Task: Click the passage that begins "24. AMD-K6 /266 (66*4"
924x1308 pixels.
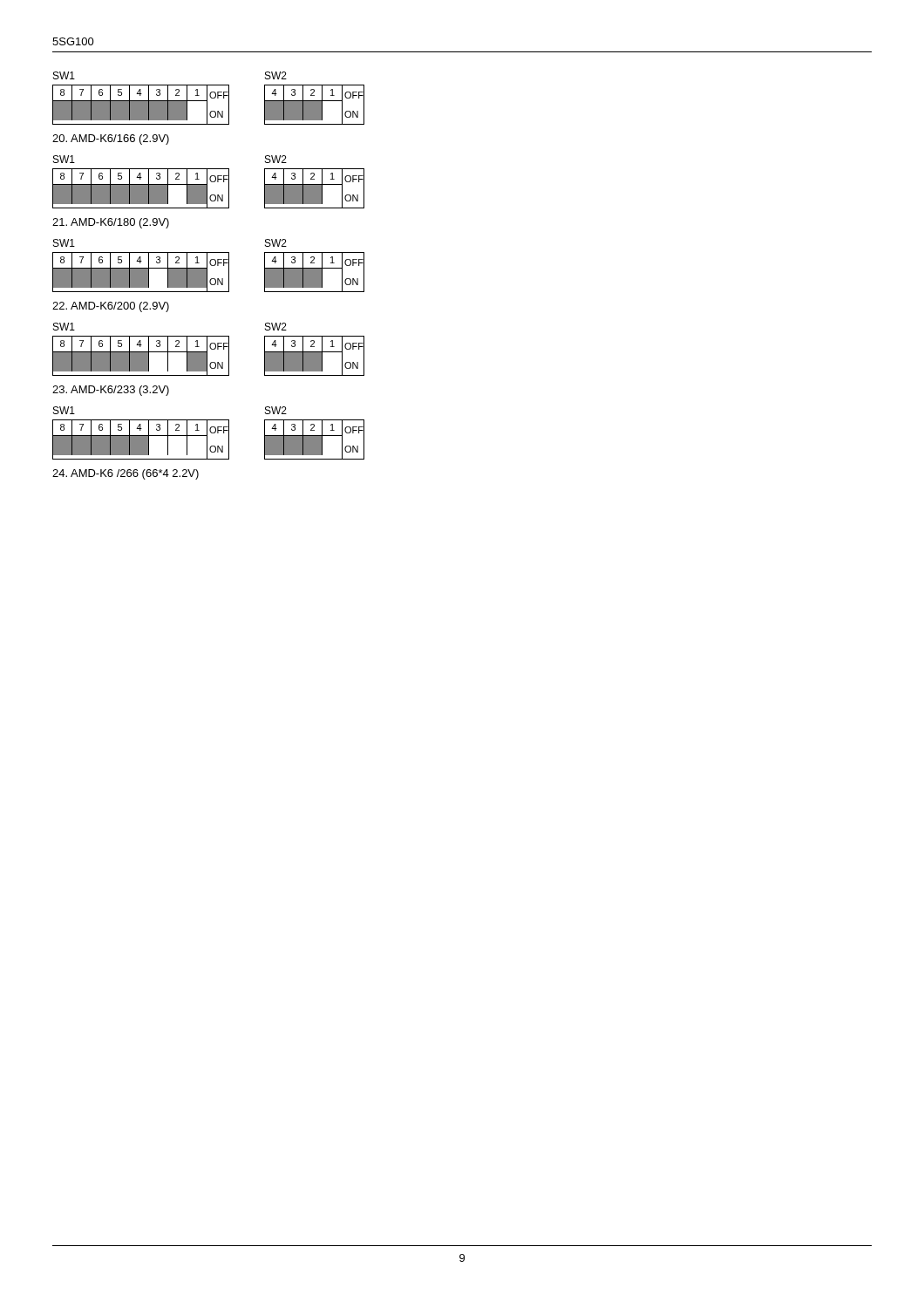Action: 126,473
